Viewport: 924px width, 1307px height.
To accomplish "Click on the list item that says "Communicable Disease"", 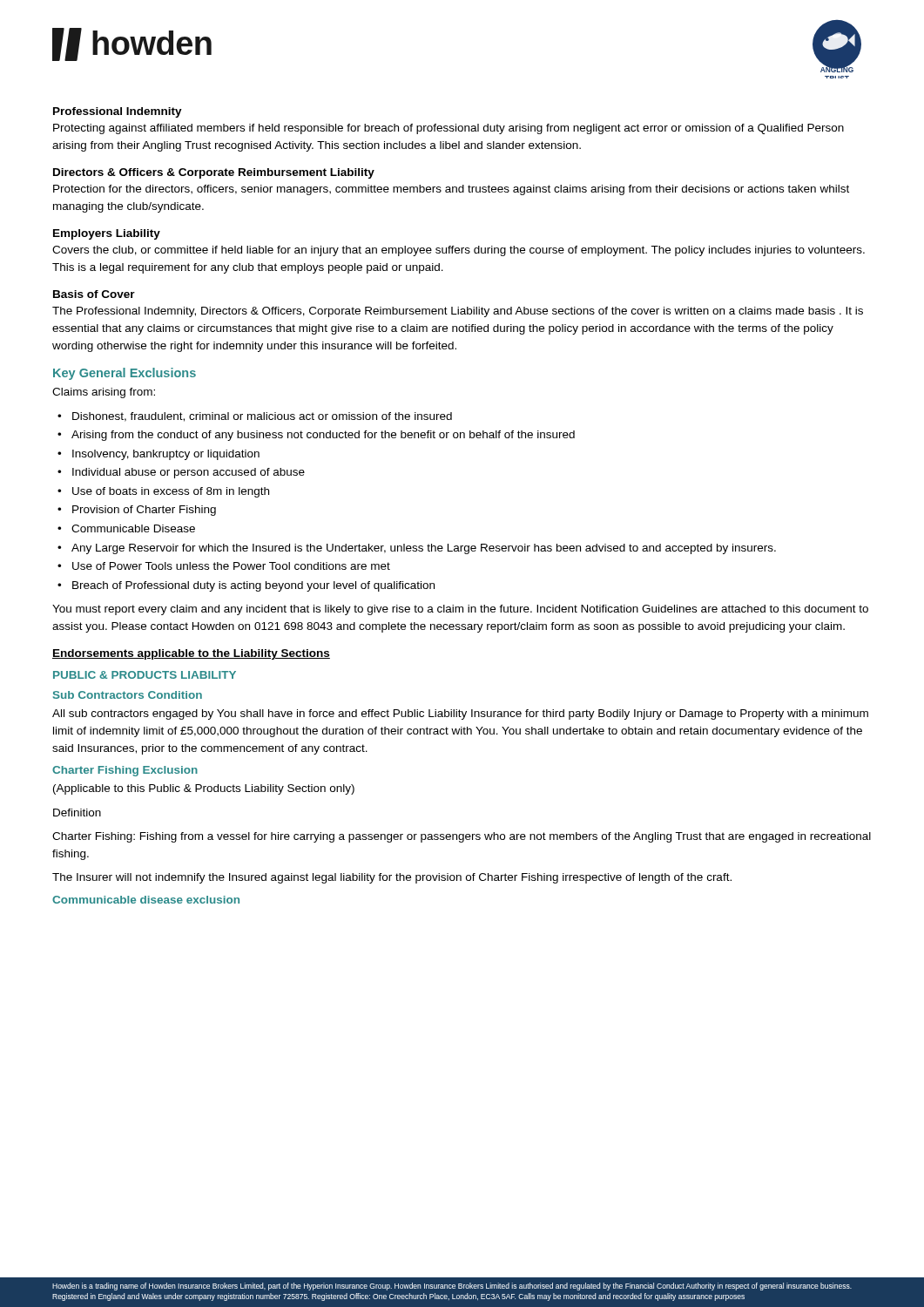I will click(x=134, y=528).
